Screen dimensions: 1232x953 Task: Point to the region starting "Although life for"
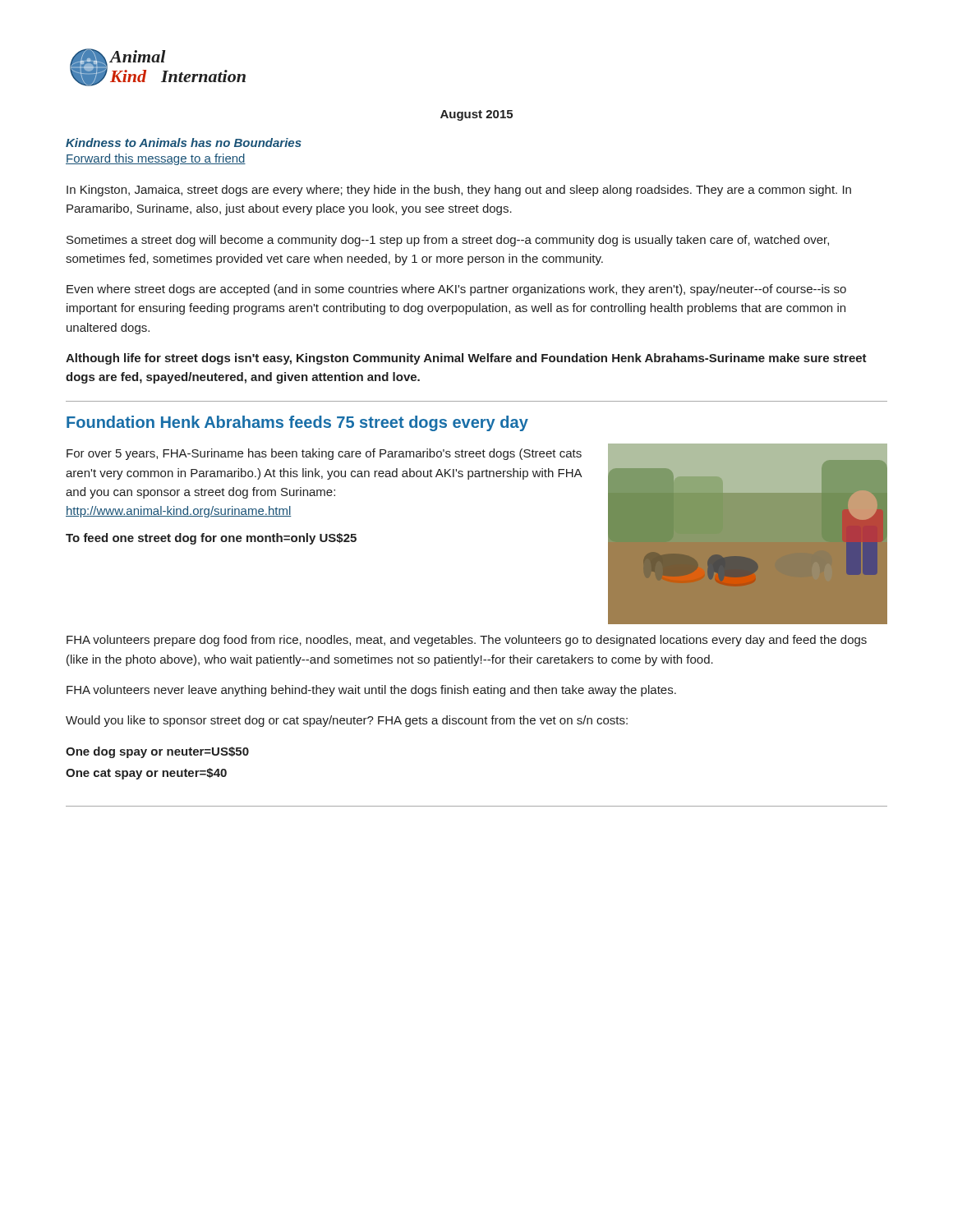click(466, 367)
